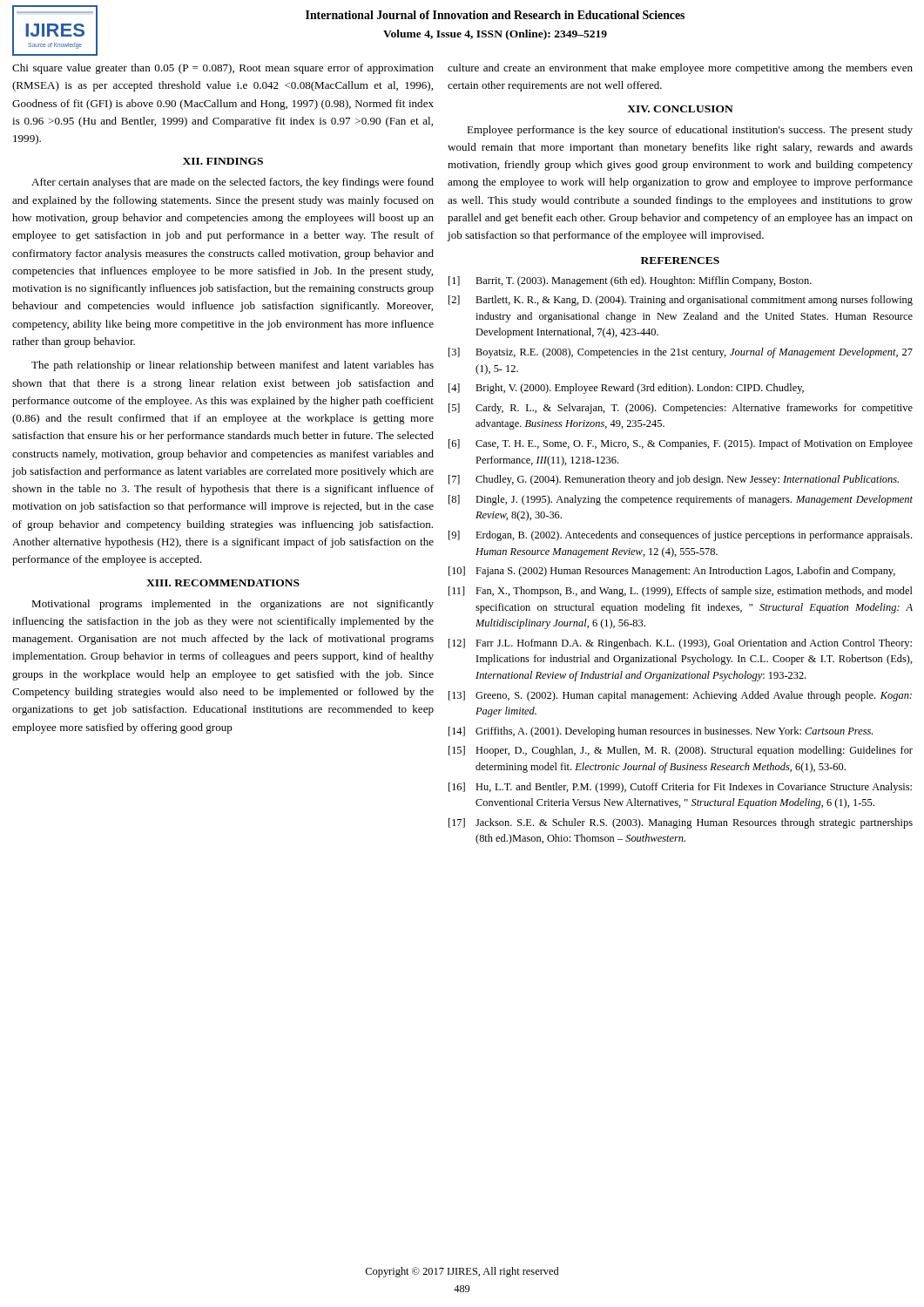This screenshot has height=1307, width=924.
Task: Click the passage that begins "[12] Farr J.L. Hofmann D.A. & Ringenbach. K.L."
Action: pyautogui.click(x=680, y=659)
